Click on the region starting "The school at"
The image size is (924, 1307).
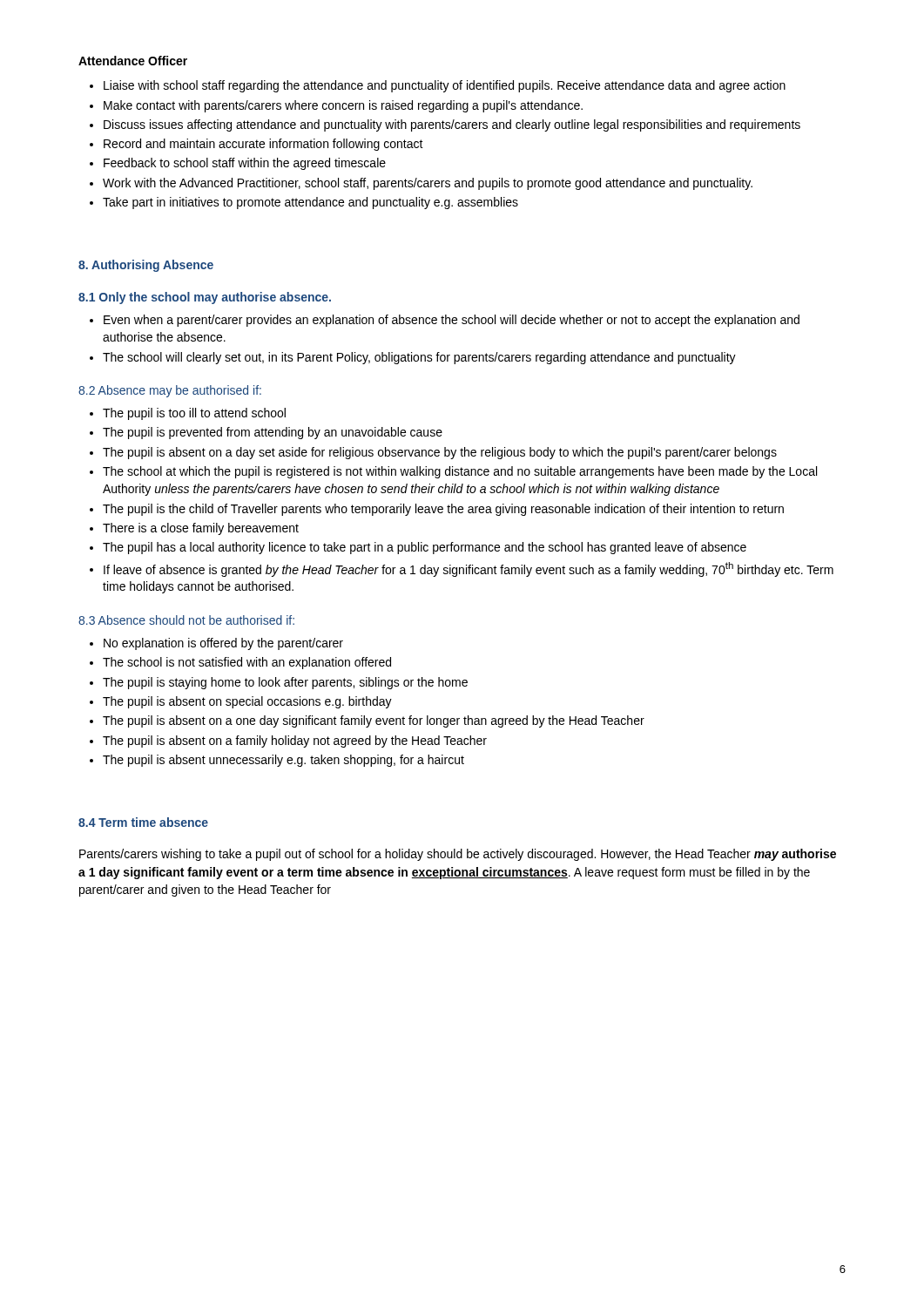[462, 480]
